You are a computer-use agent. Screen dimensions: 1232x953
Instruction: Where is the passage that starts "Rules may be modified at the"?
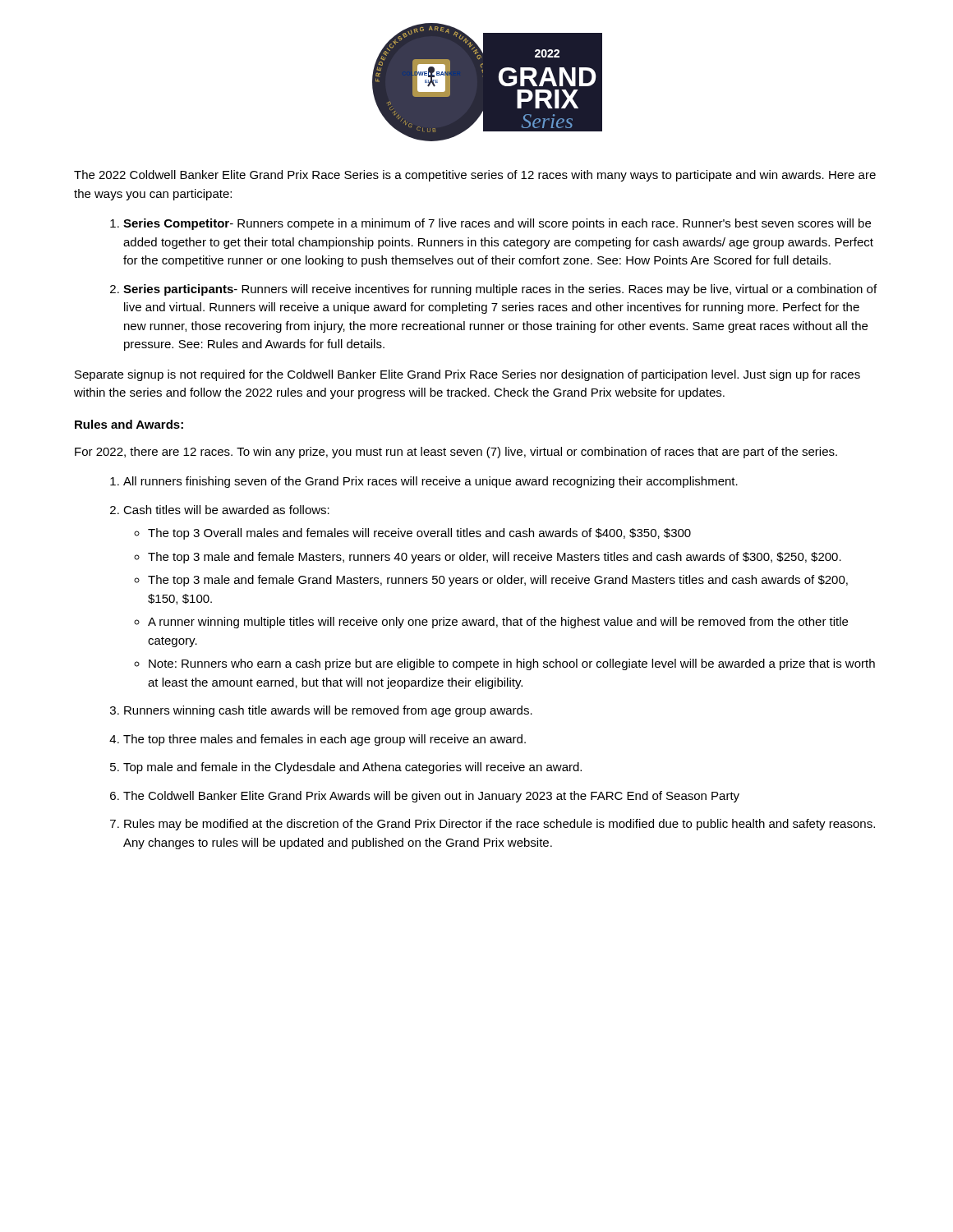pos(500,833)
